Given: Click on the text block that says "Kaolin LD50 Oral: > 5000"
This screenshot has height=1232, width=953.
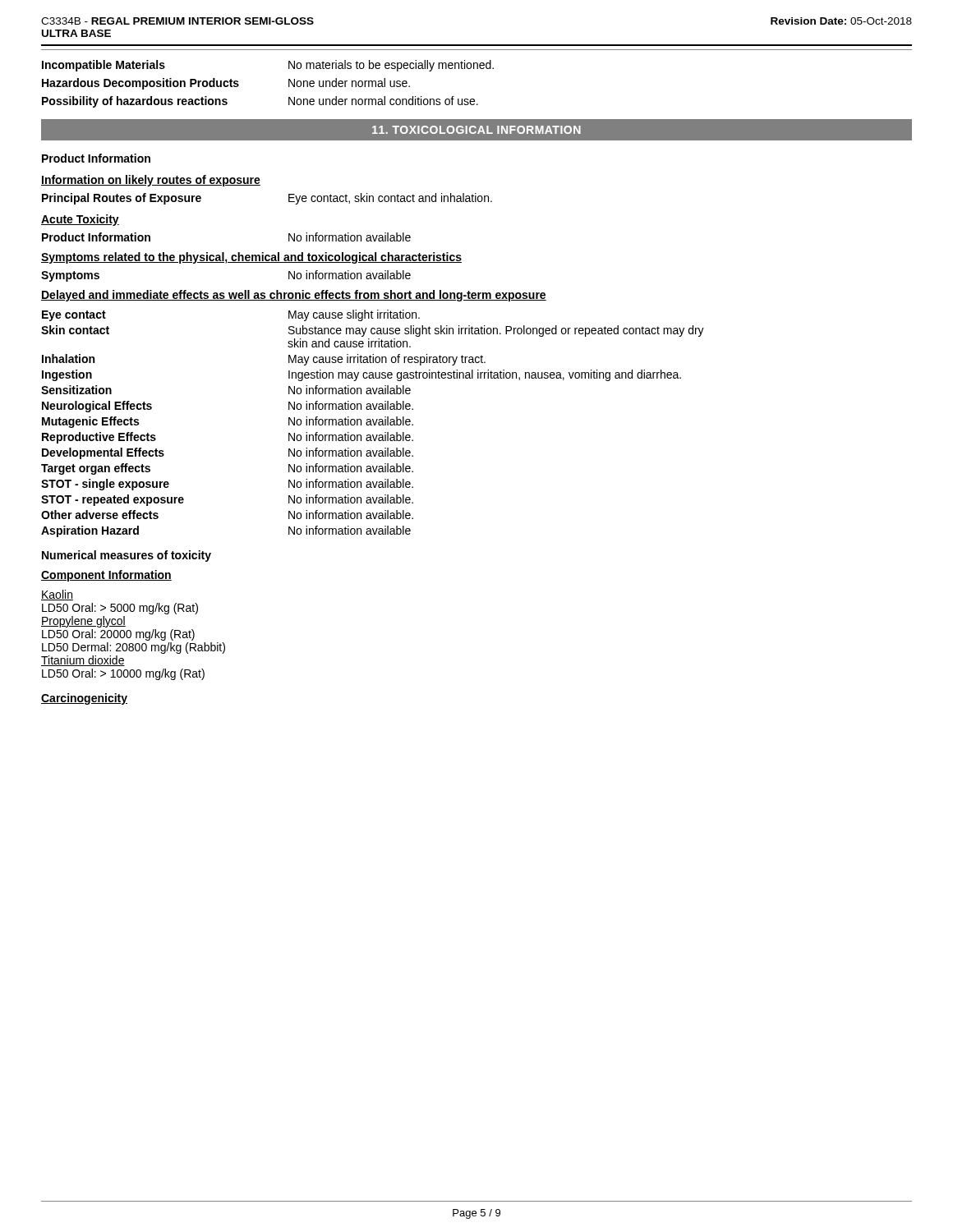Looking at the screenshot, I should [57, 595].
